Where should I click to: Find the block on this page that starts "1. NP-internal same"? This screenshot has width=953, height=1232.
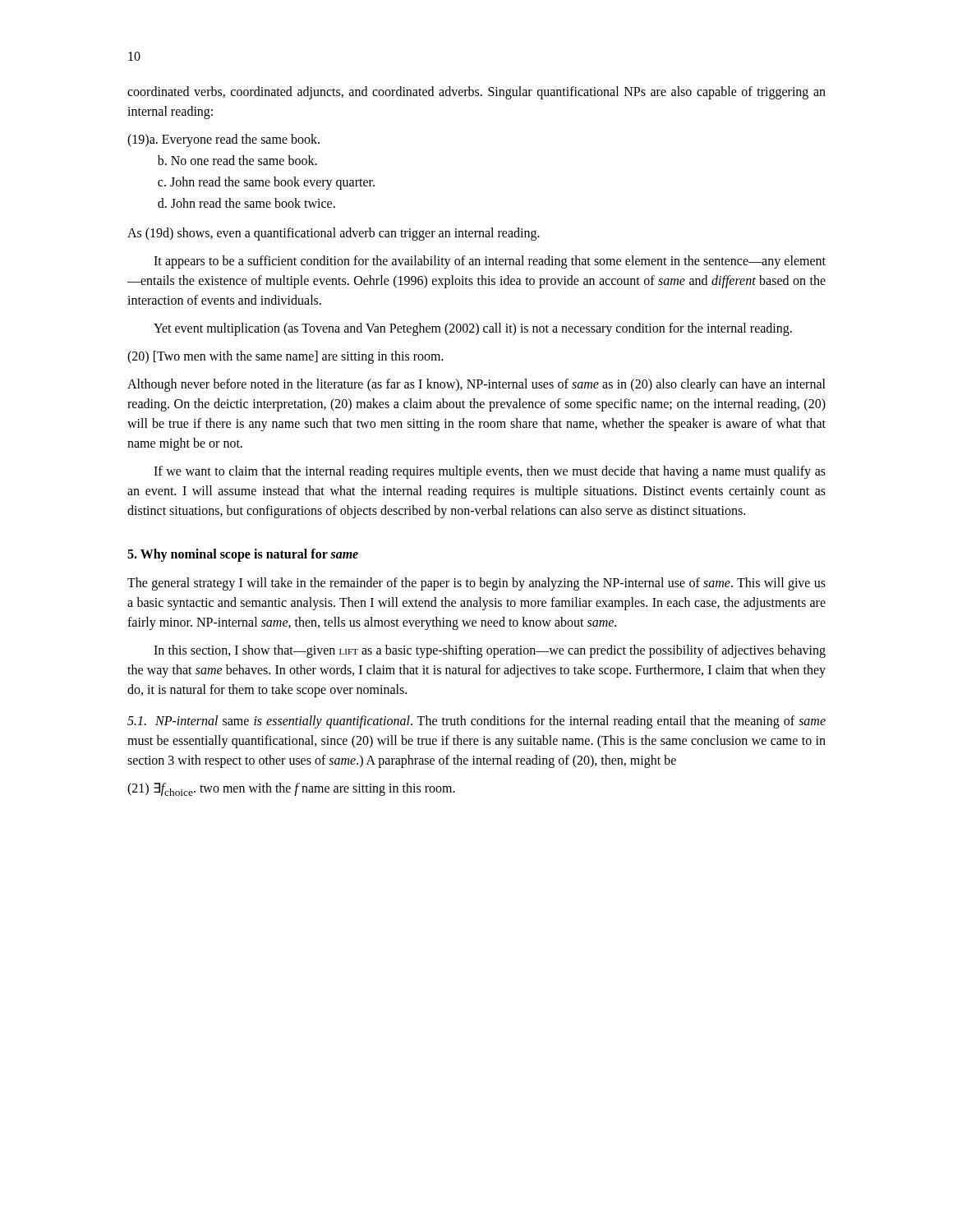coord(476,740)
